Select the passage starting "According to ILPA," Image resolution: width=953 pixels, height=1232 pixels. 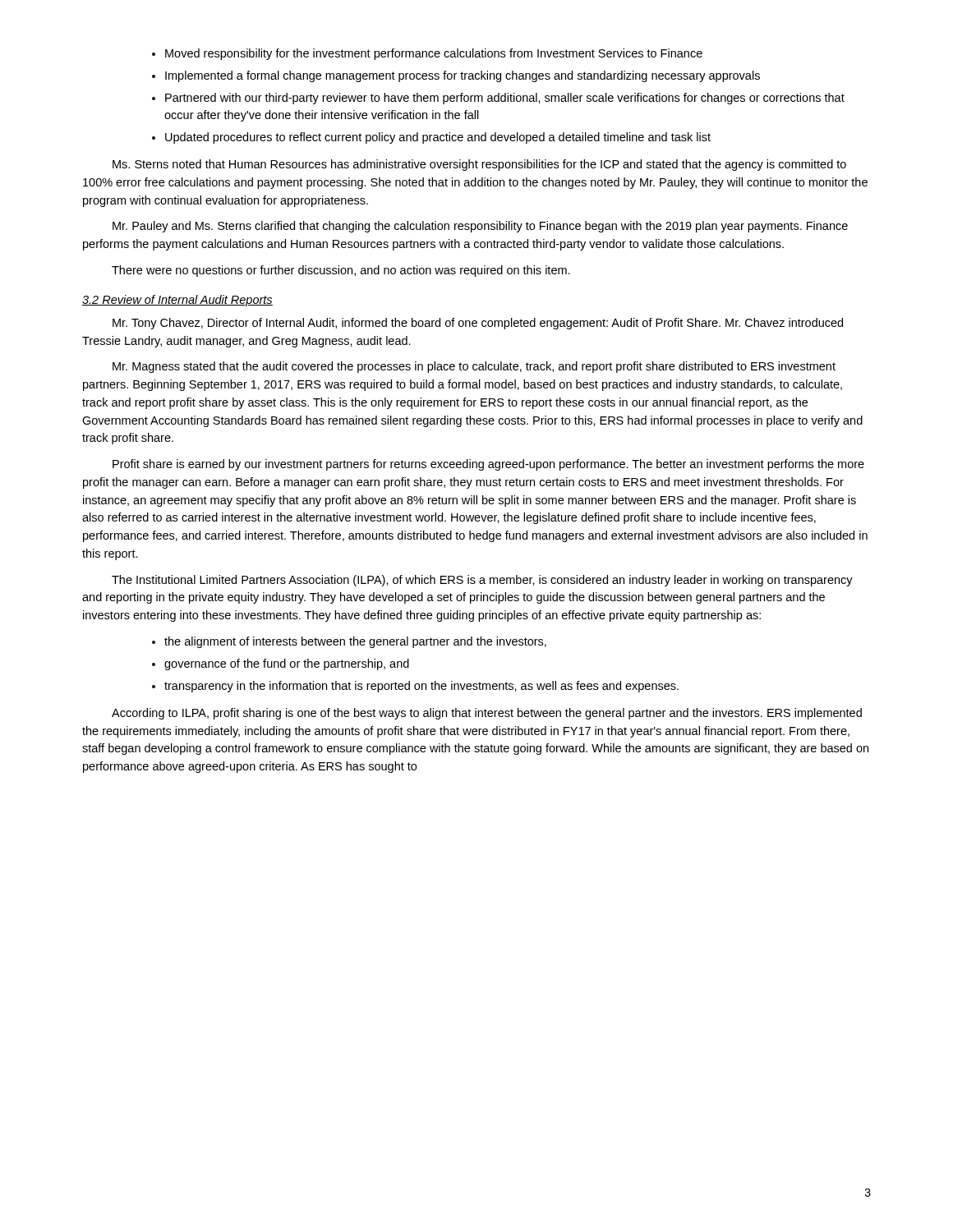(x=476, y=740)
